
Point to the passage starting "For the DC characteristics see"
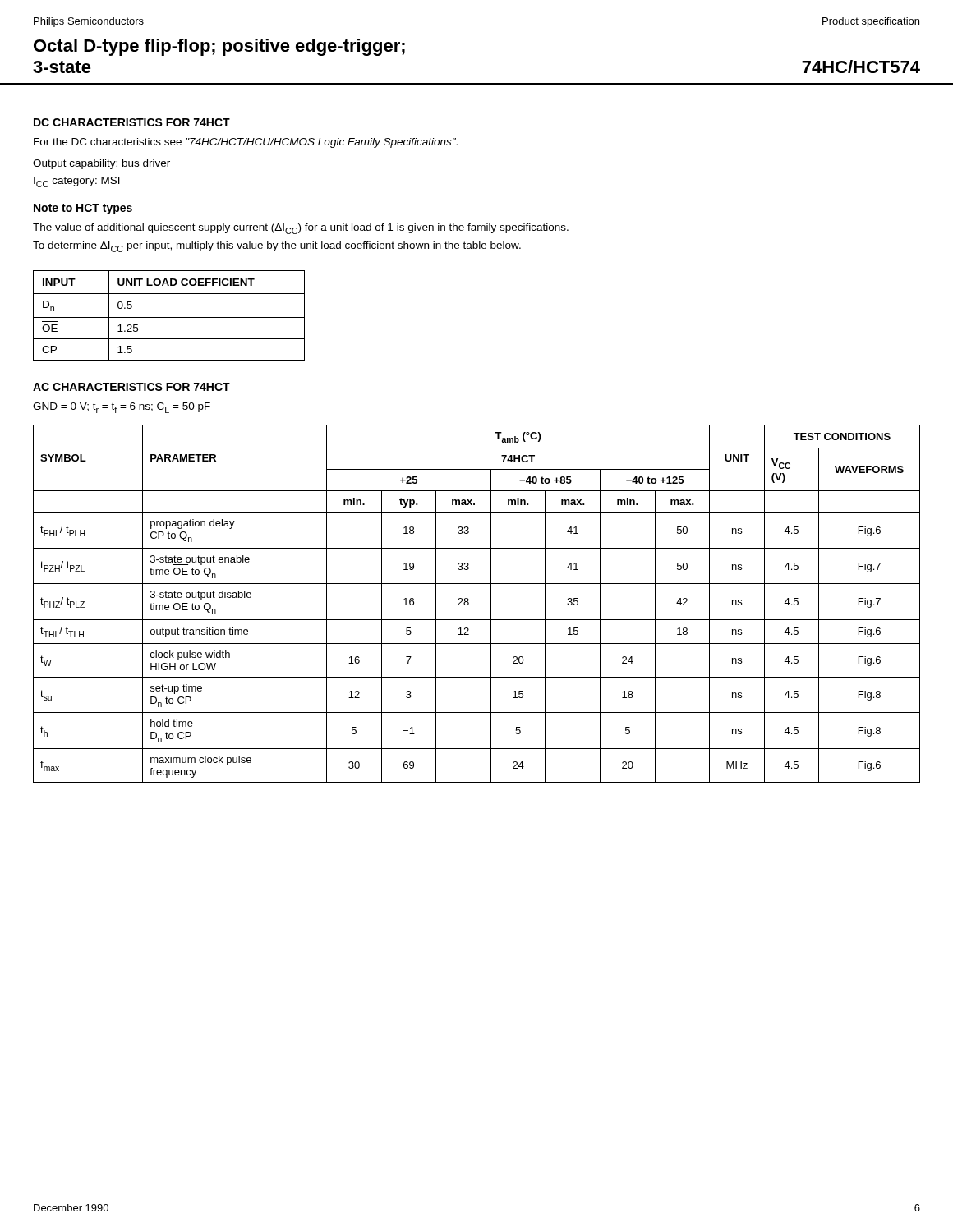coord(246,142)
